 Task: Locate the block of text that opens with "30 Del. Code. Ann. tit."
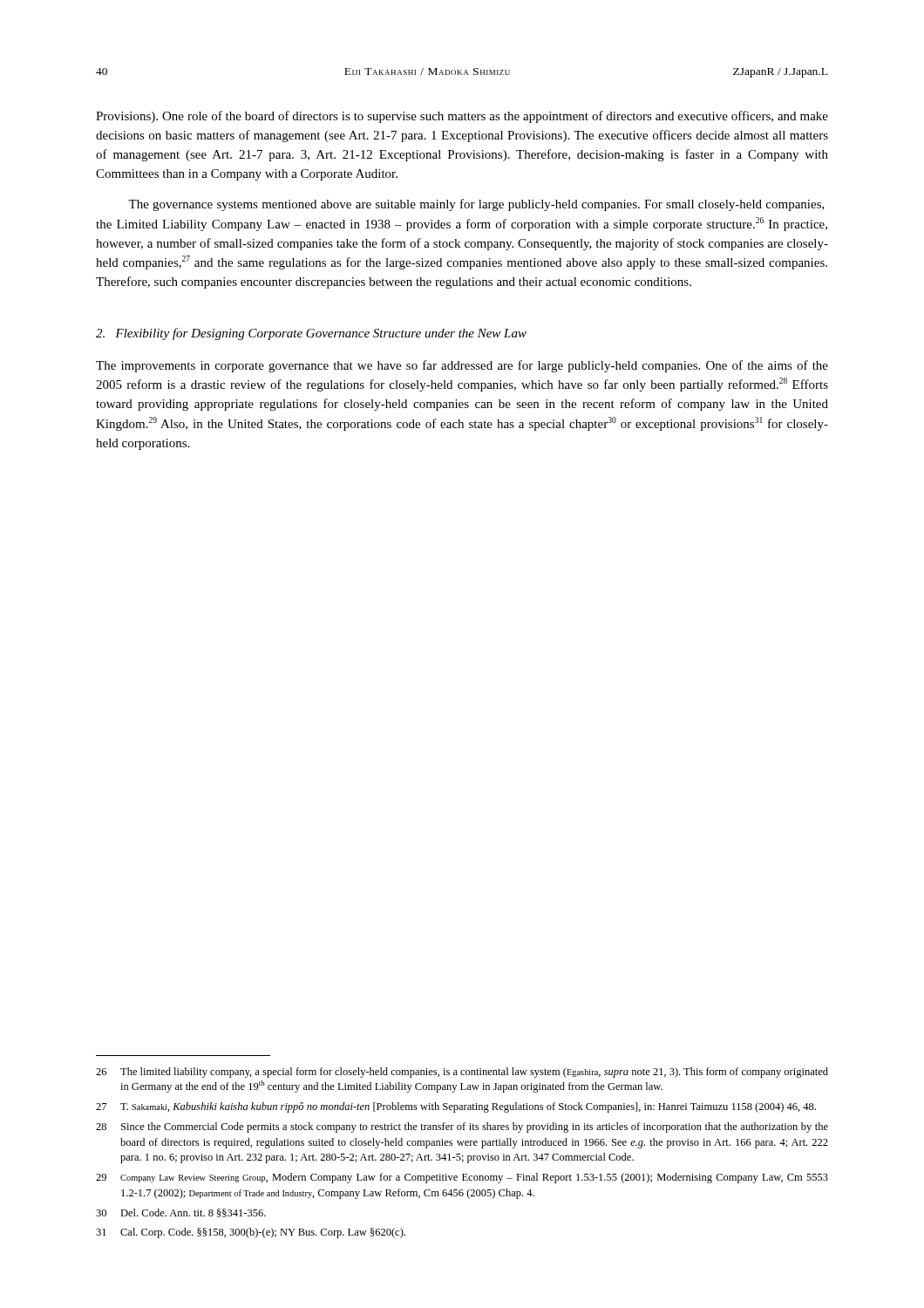pos(181,1213)
